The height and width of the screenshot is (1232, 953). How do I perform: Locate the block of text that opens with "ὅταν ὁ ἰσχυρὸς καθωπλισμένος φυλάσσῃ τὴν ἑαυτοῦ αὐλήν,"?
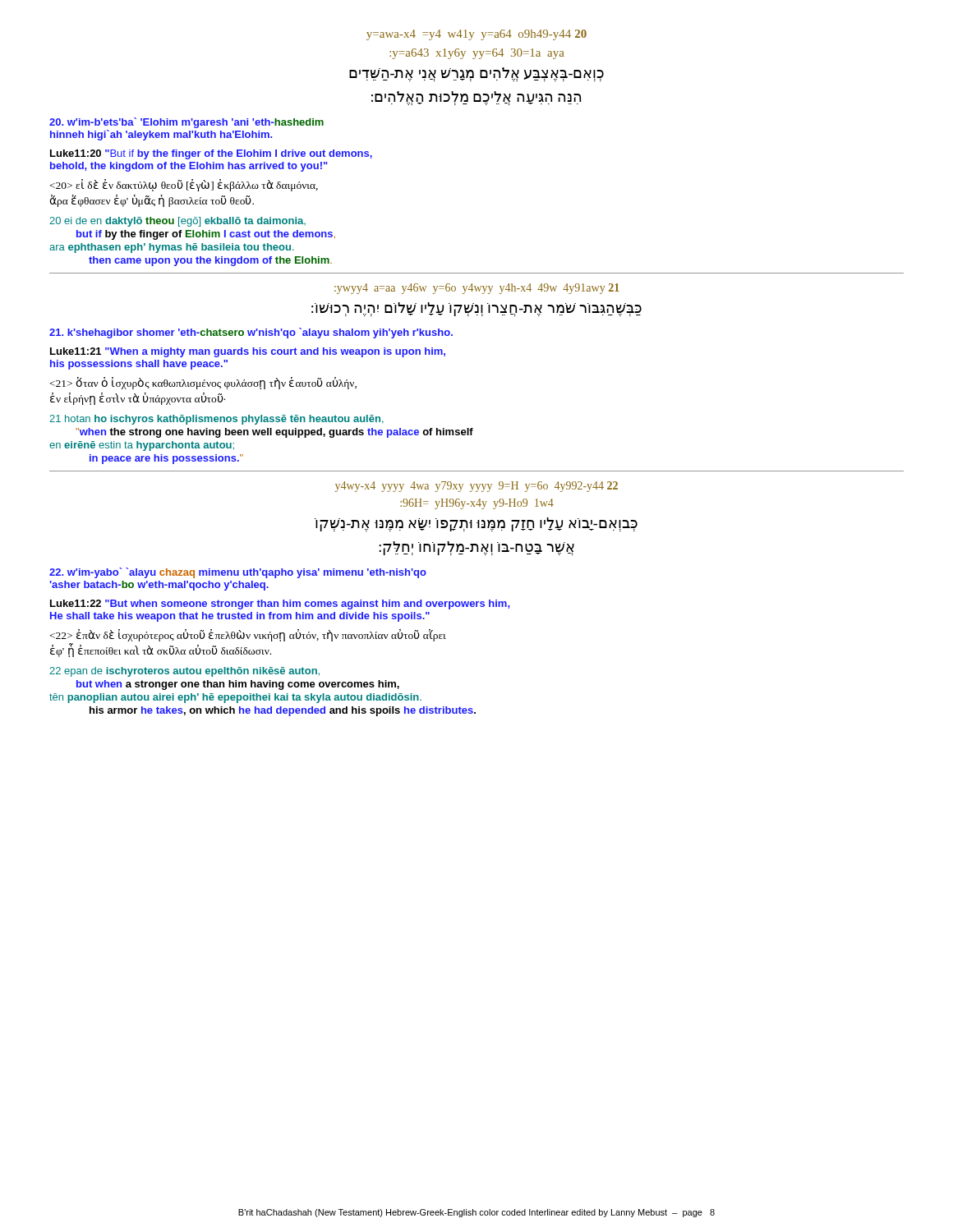point(203,383)
